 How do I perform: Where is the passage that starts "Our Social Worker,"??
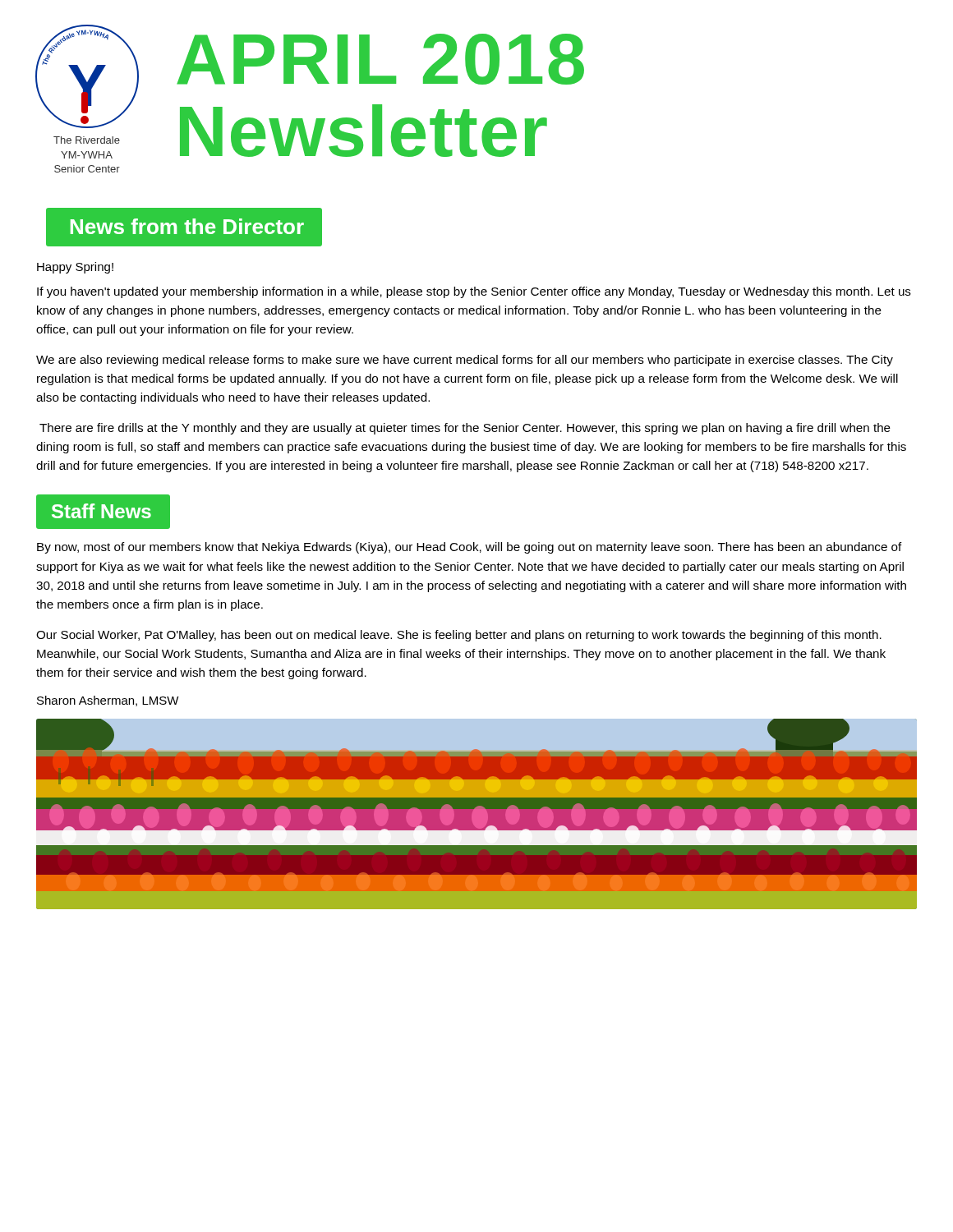[x=461, y=653]
